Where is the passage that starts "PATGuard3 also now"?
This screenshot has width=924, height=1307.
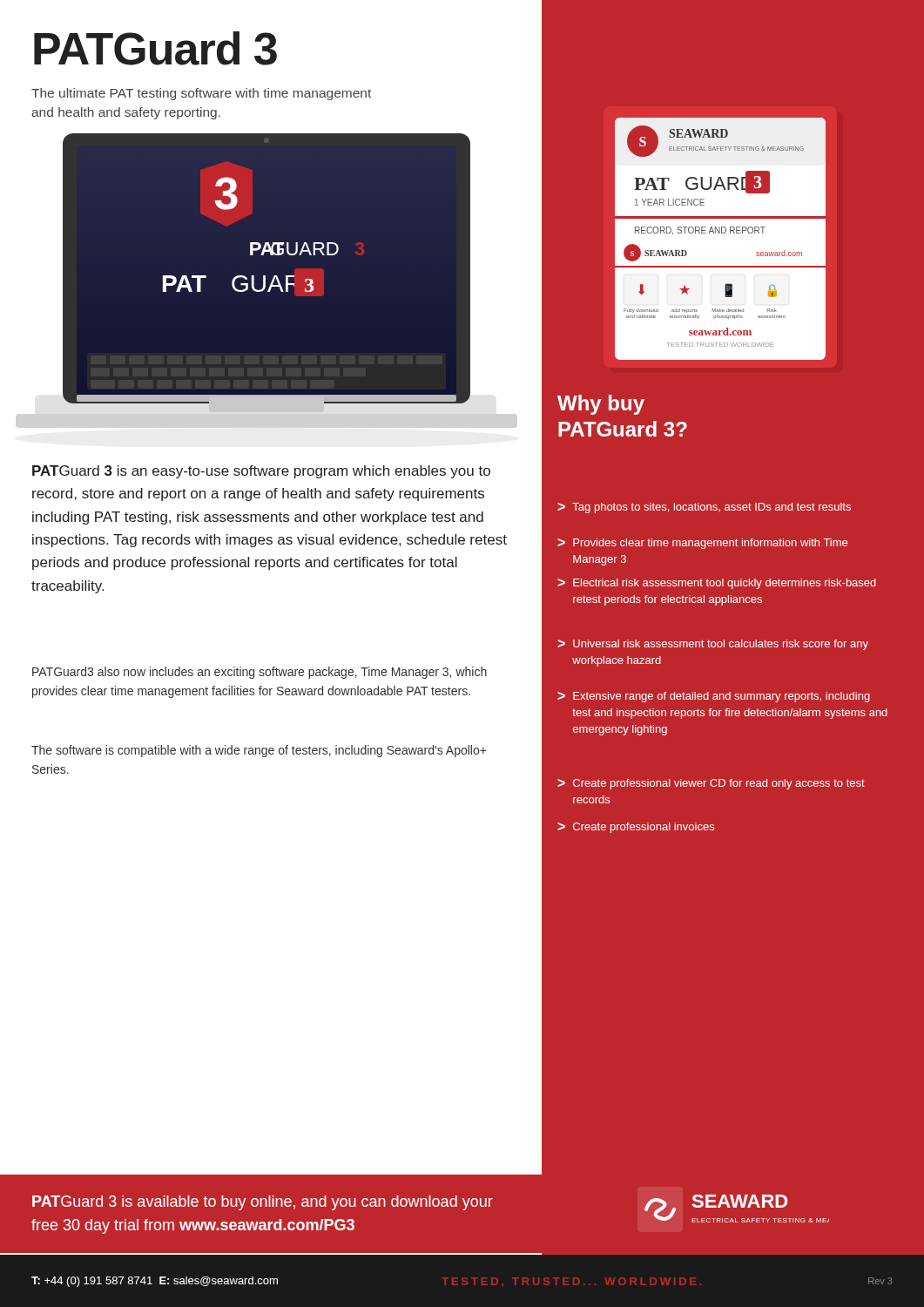pos(259,682)
